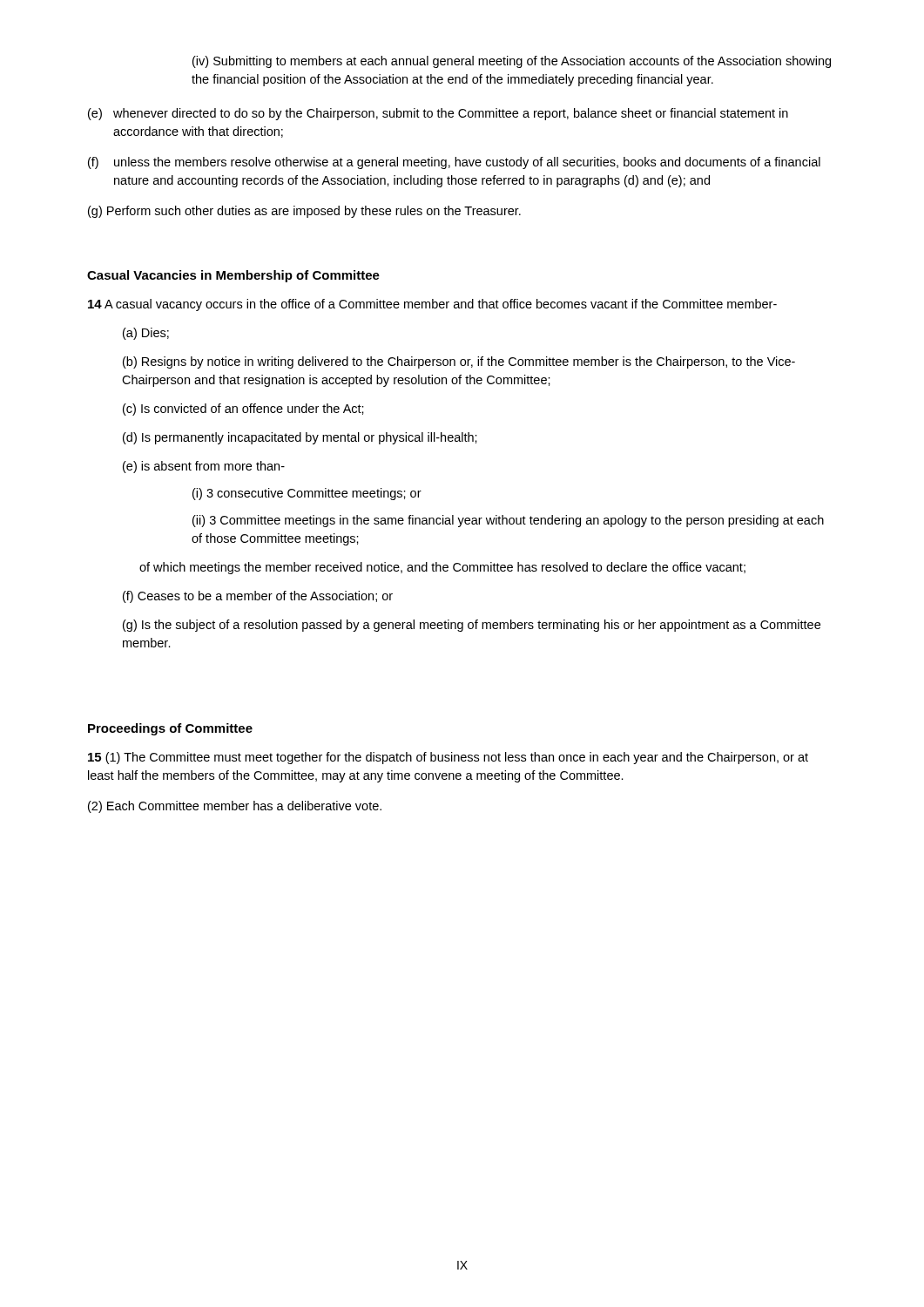This screenshot has width=924, height=1307.
Task: Click where it says "(a) Dies;"
Action: click(146, 333)
